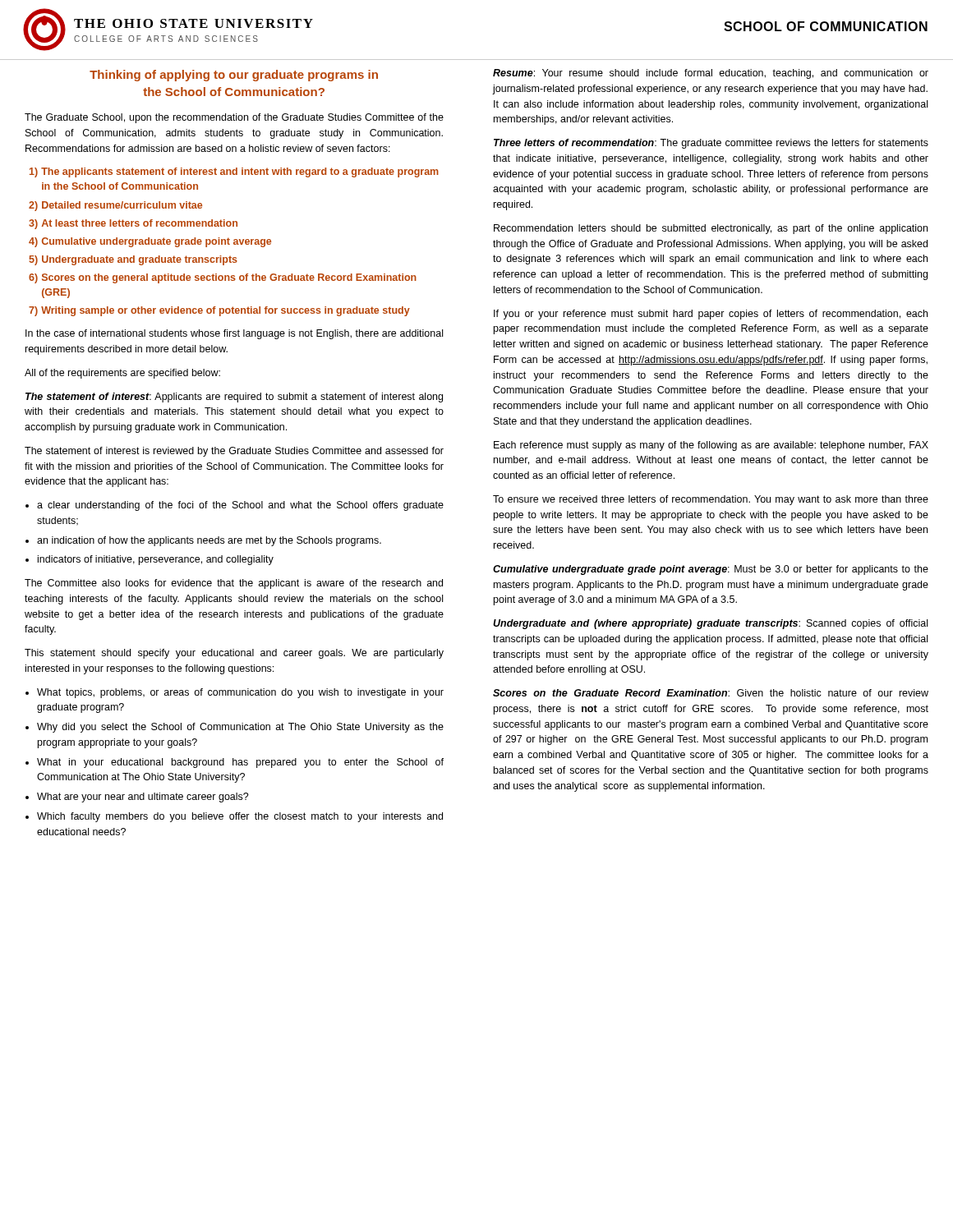The height and width of the screenshot is (1232, 953).
Task: Navigate to the text block starting "This statement should specify your"
Action: coord(234,661)
